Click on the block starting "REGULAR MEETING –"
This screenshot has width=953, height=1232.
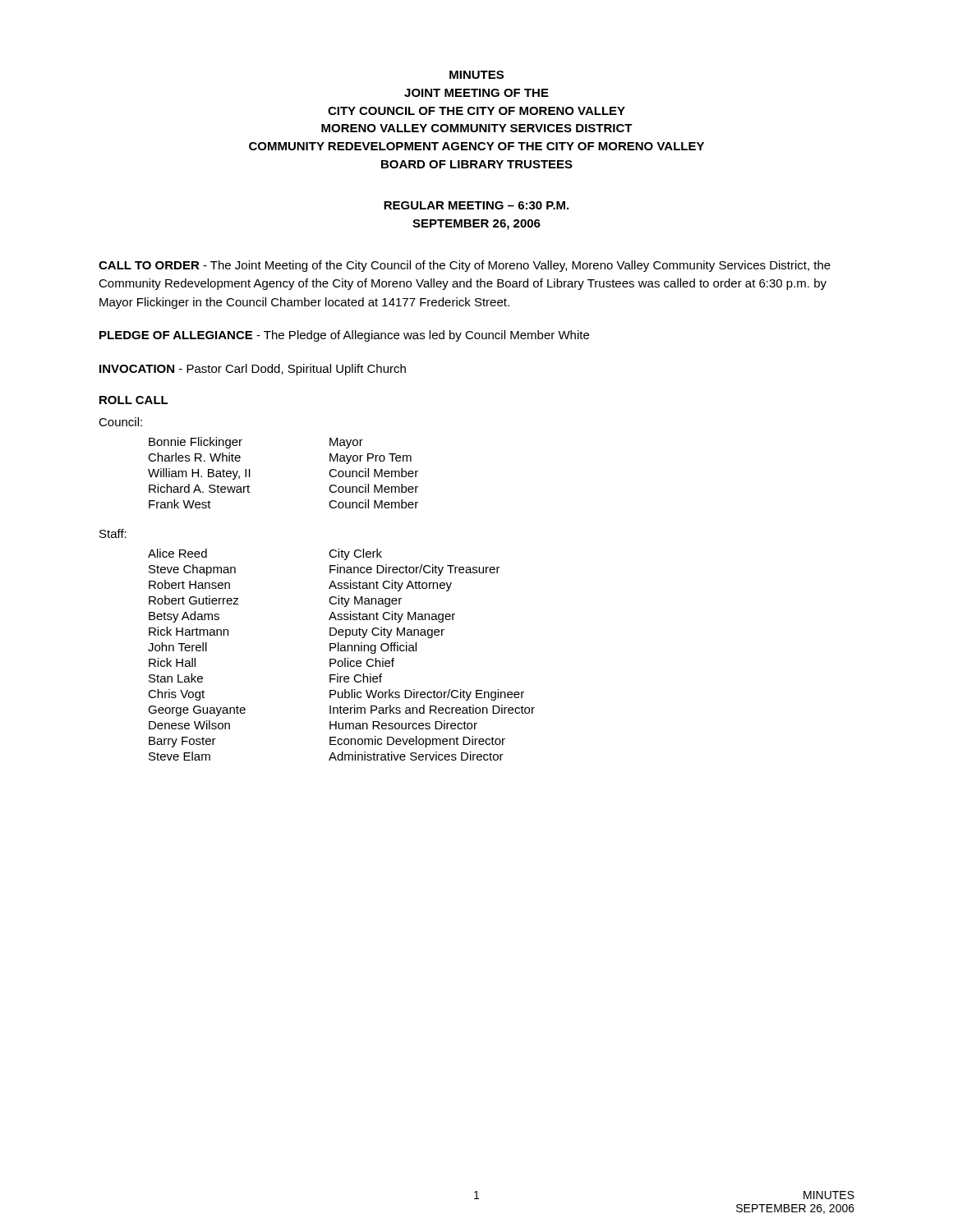coord(476,214)
